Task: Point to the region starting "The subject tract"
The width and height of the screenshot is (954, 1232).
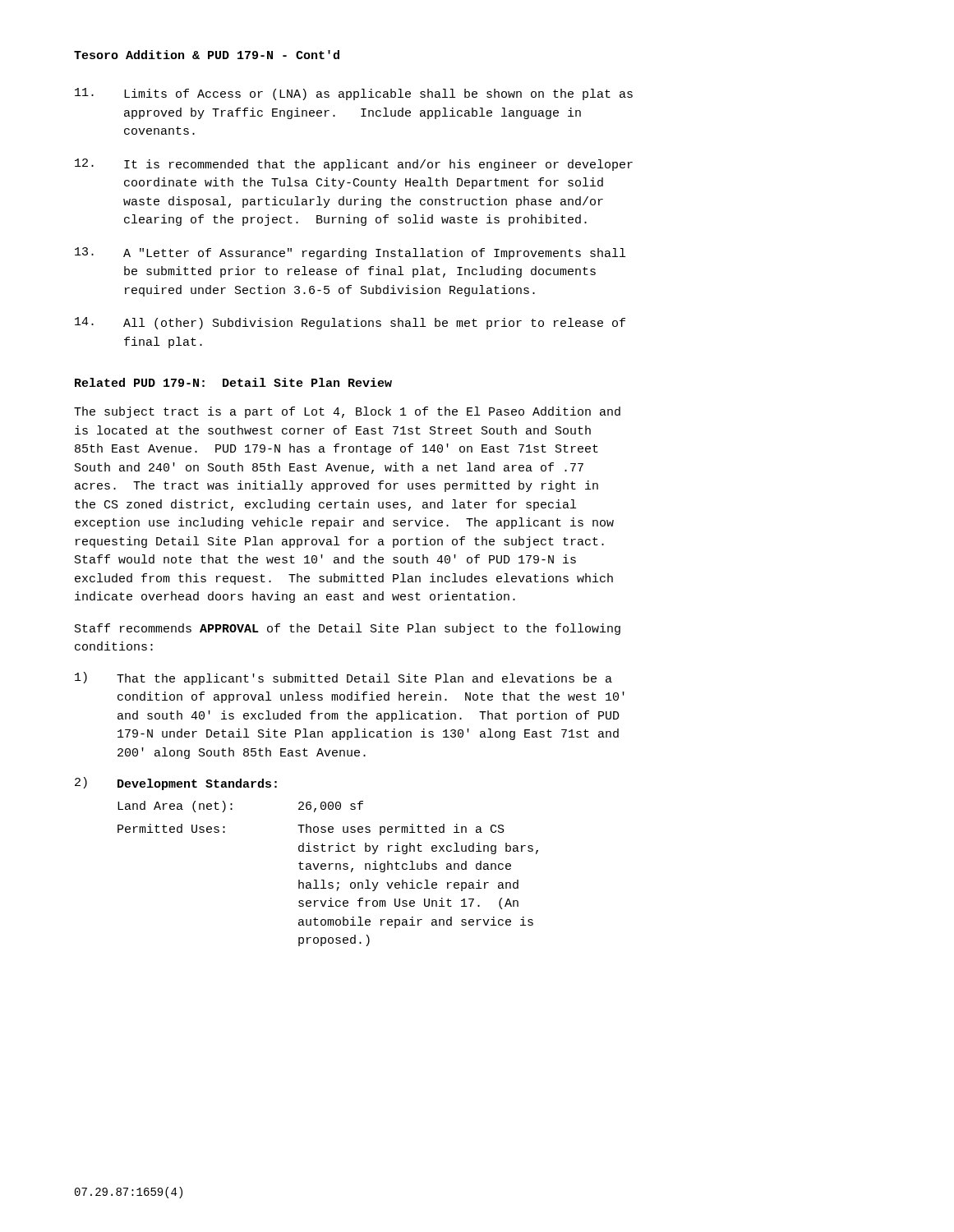Action: pos(348,505)
